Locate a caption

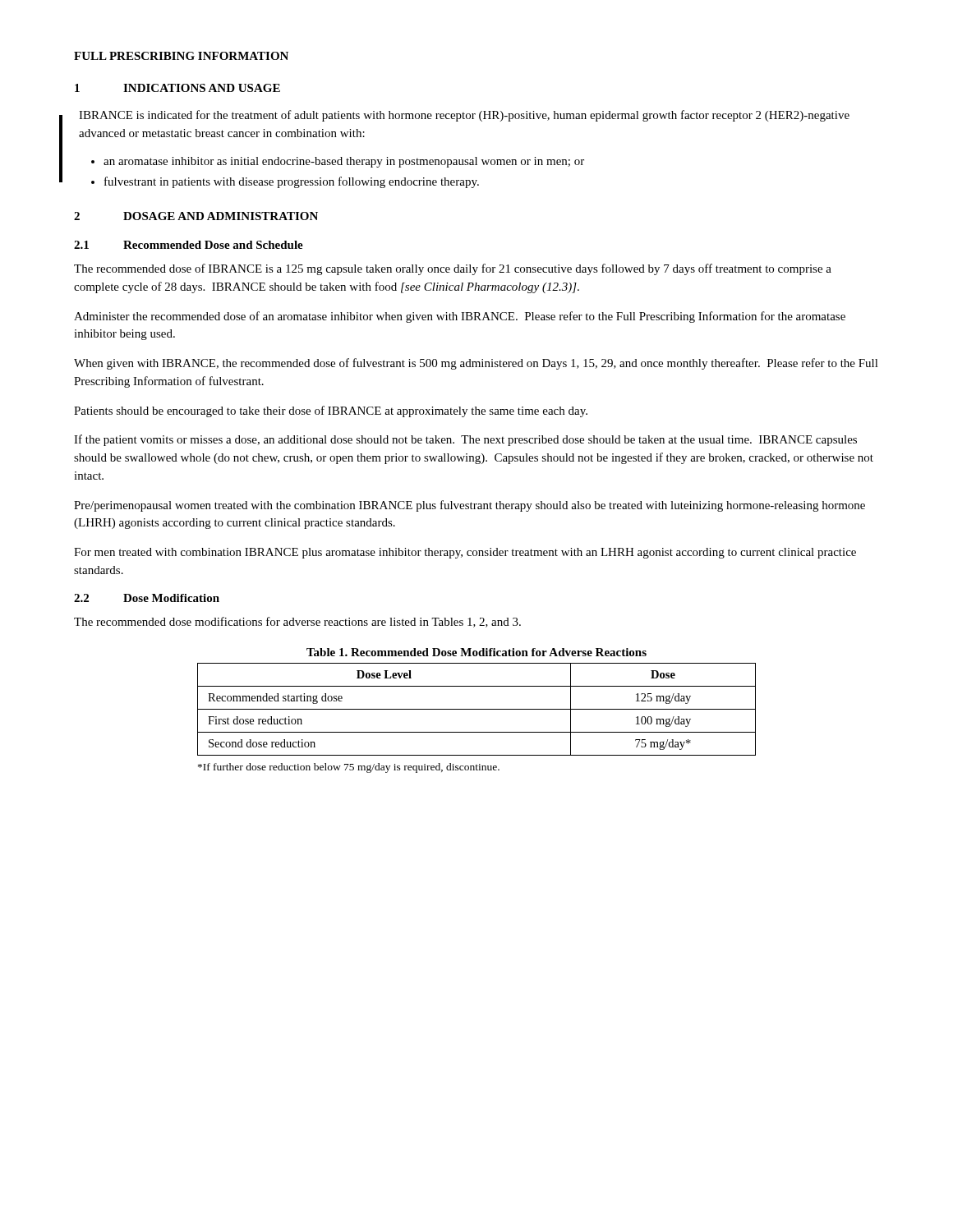[476, 652]
